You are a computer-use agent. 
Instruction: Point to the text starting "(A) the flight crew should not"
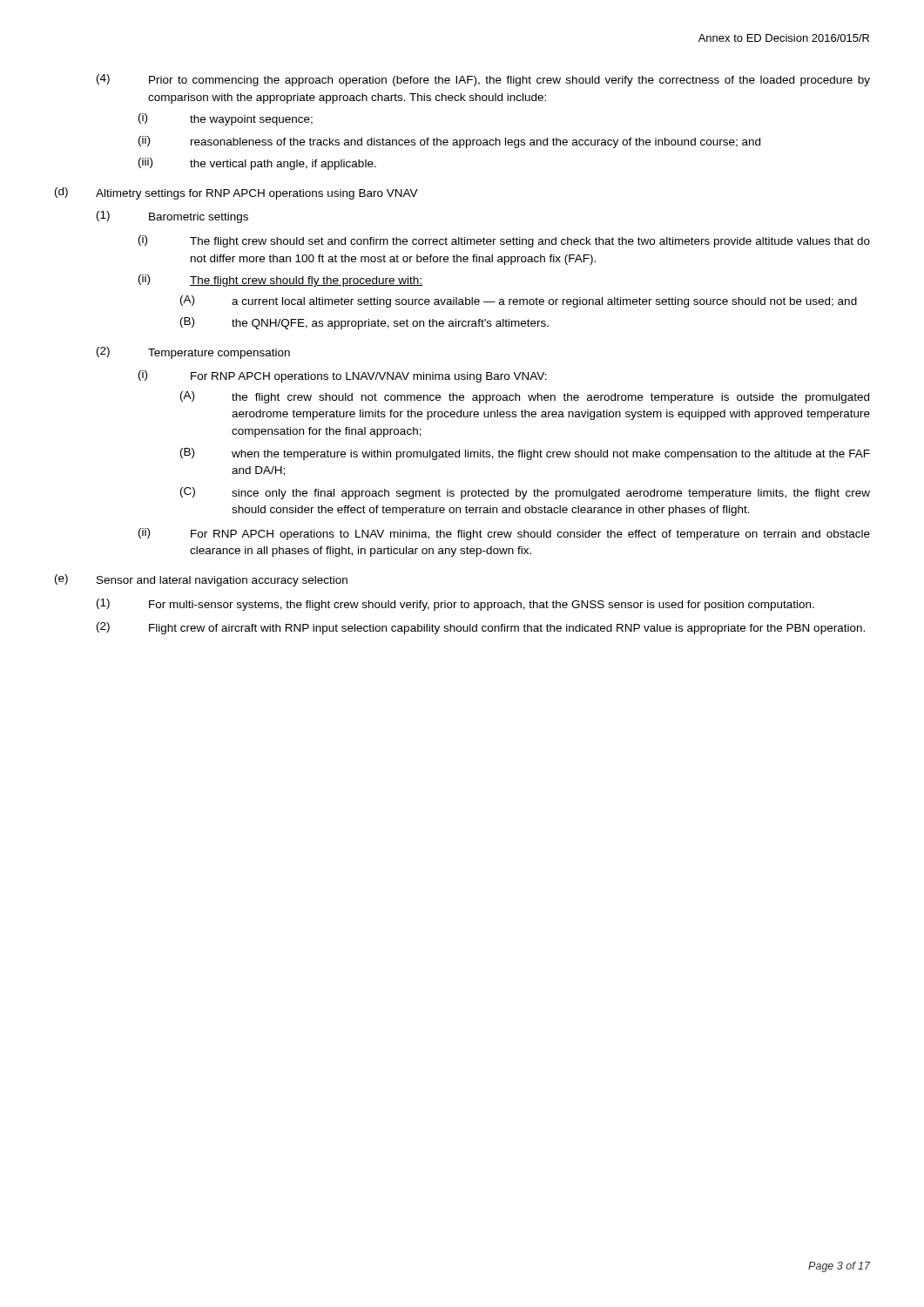[525, 414]
